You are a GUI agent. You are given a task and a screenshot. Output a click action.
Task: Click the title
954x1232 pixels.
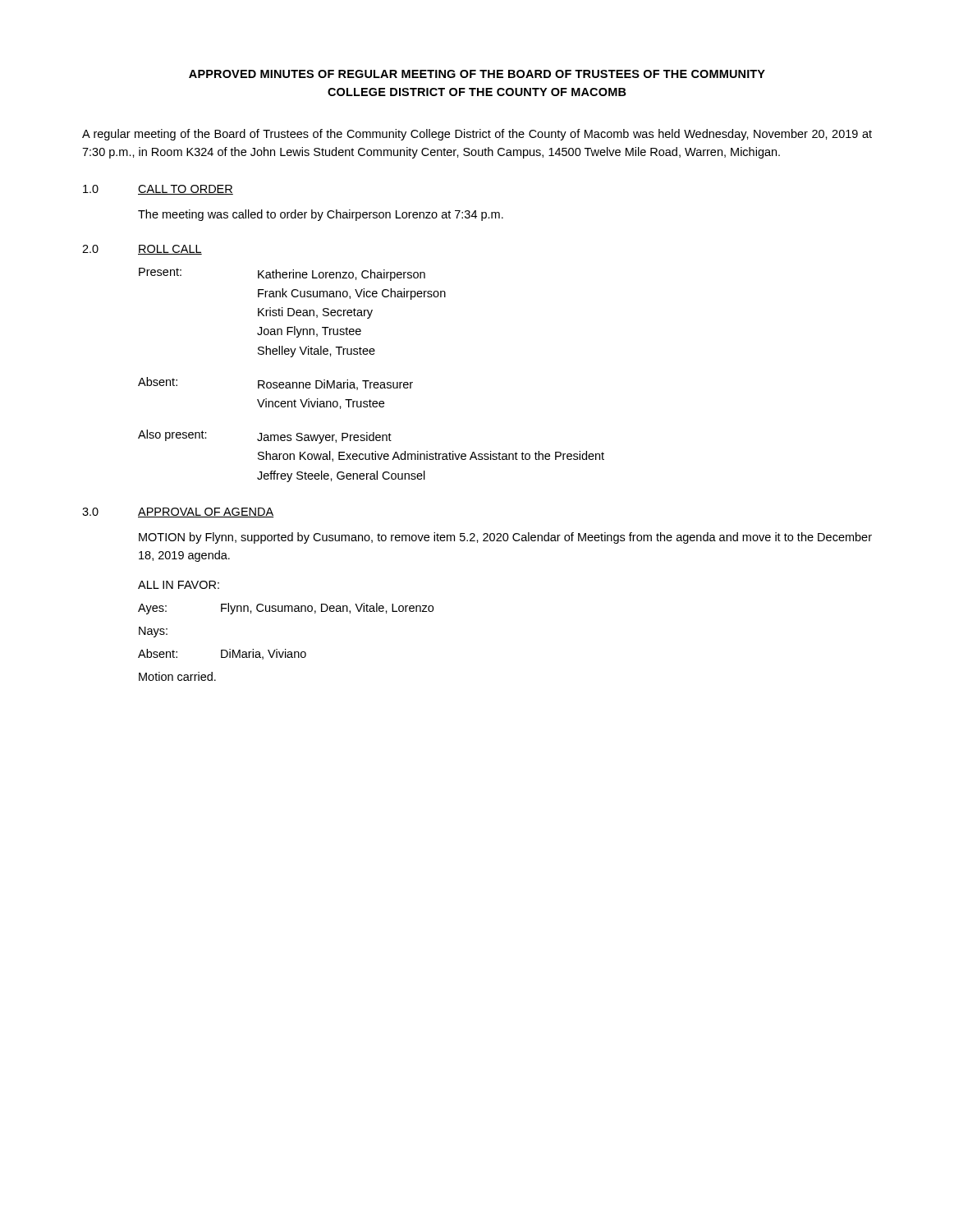click(477, 83)
